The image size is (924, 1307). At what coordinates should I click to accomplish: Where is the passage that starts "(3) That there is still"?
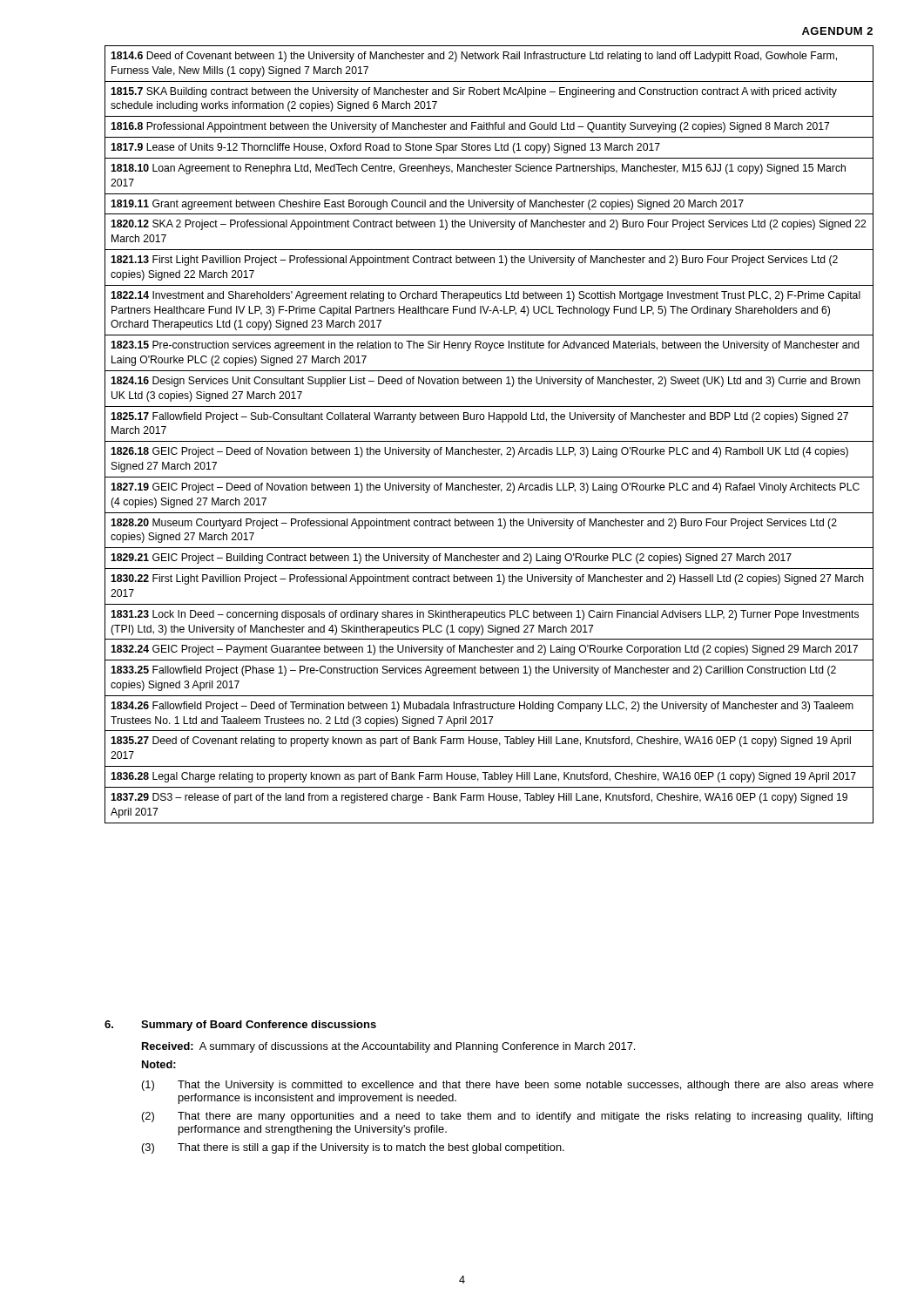pyautogui.click(x=507, y=1147)
